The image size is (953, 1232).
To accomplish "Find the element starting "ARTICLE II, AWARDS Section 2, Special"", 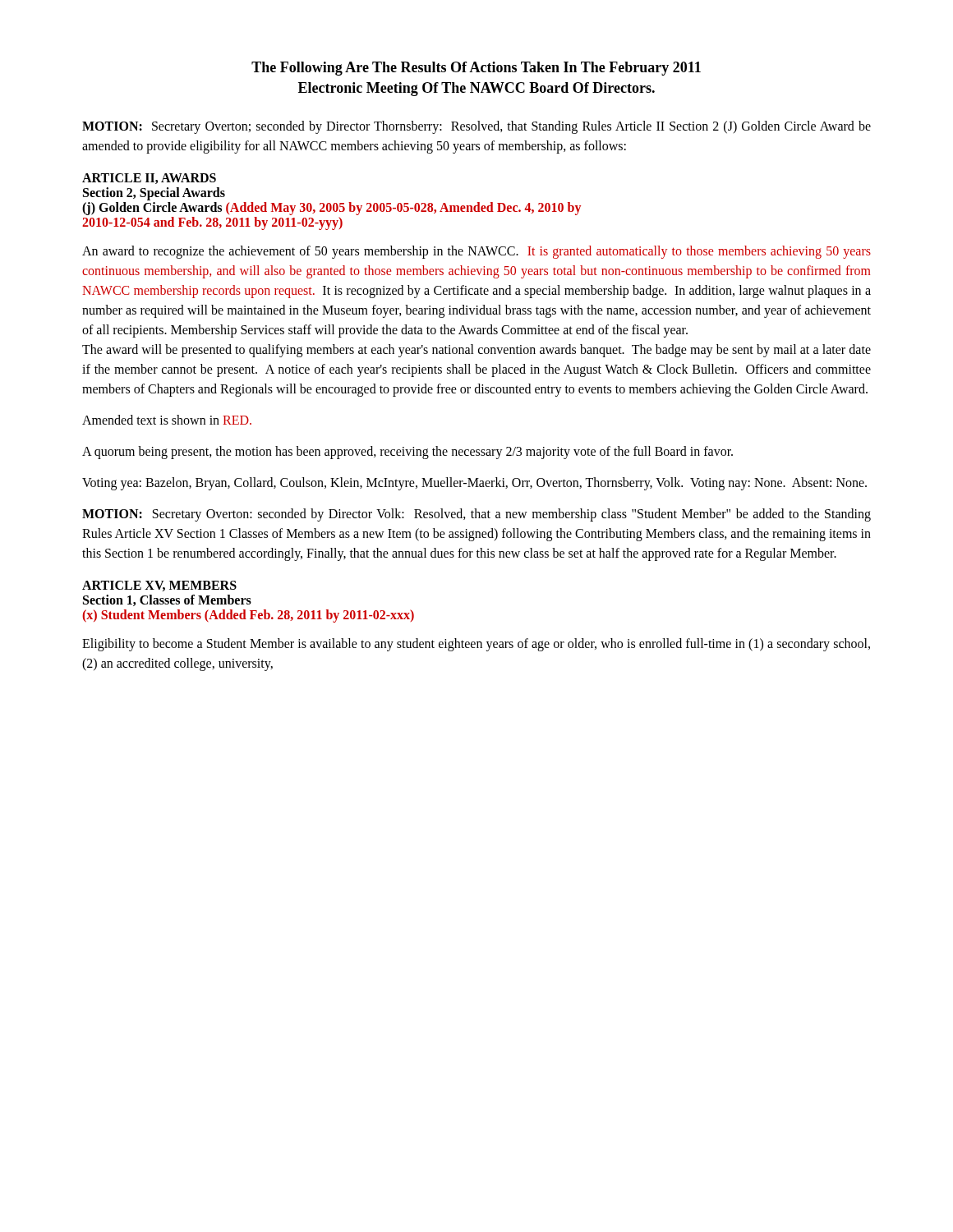I will click(332, 200).
